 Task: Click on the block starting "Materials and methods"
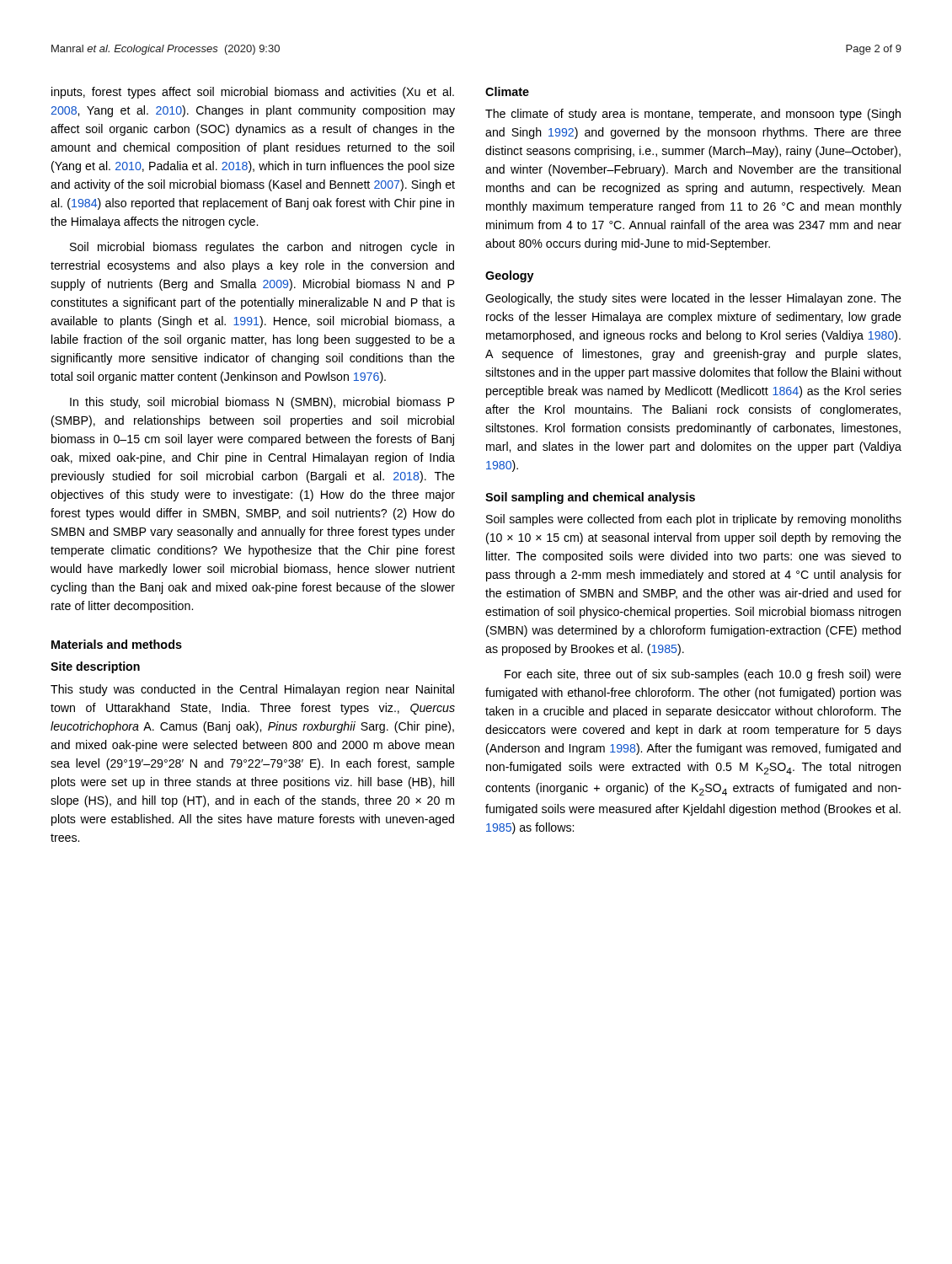tap(116, 645)
